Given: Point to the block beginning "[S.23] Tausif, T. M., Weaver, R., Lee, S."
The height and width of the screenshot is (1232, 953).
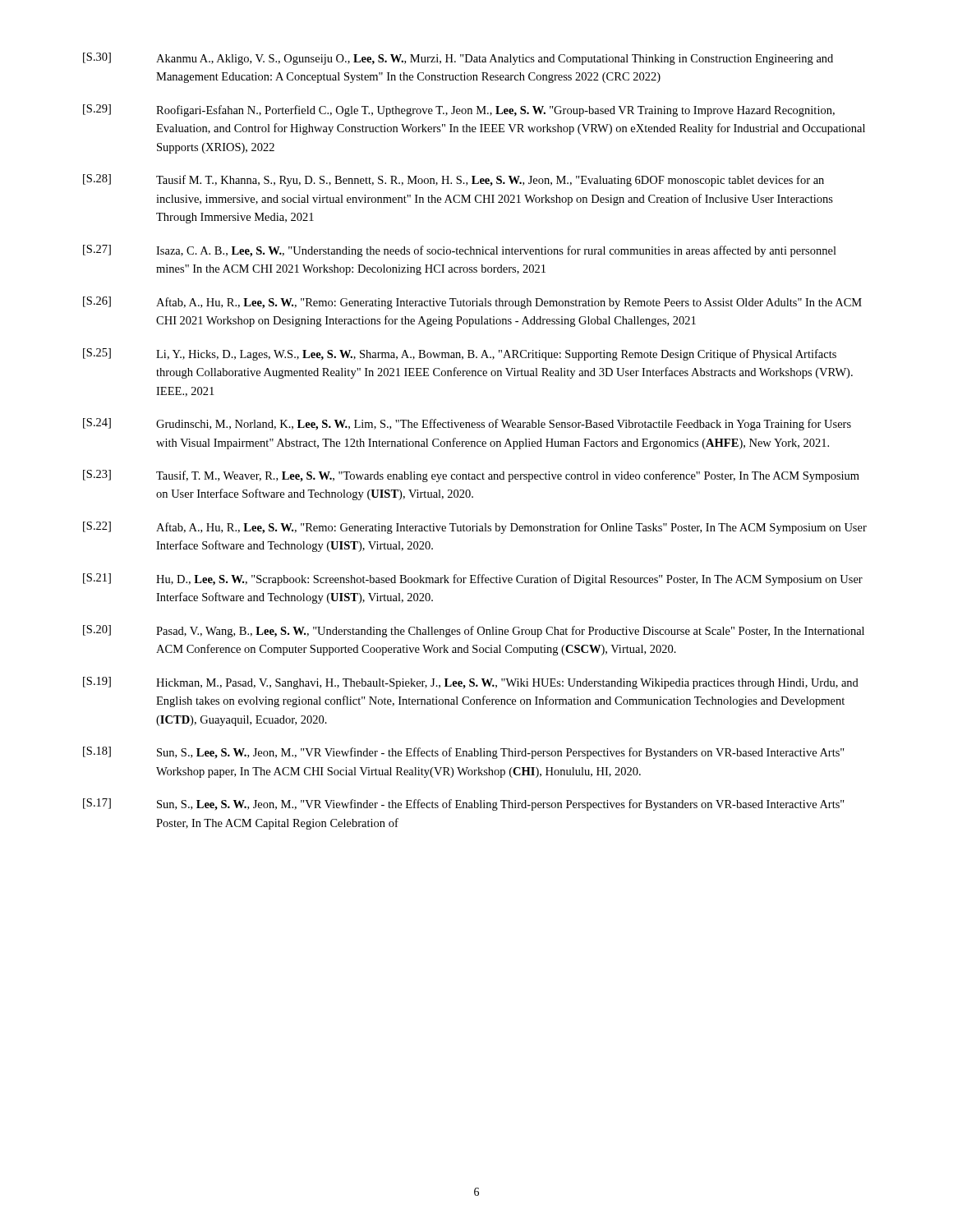Looking at the screenshot, I should pos(476,485).
